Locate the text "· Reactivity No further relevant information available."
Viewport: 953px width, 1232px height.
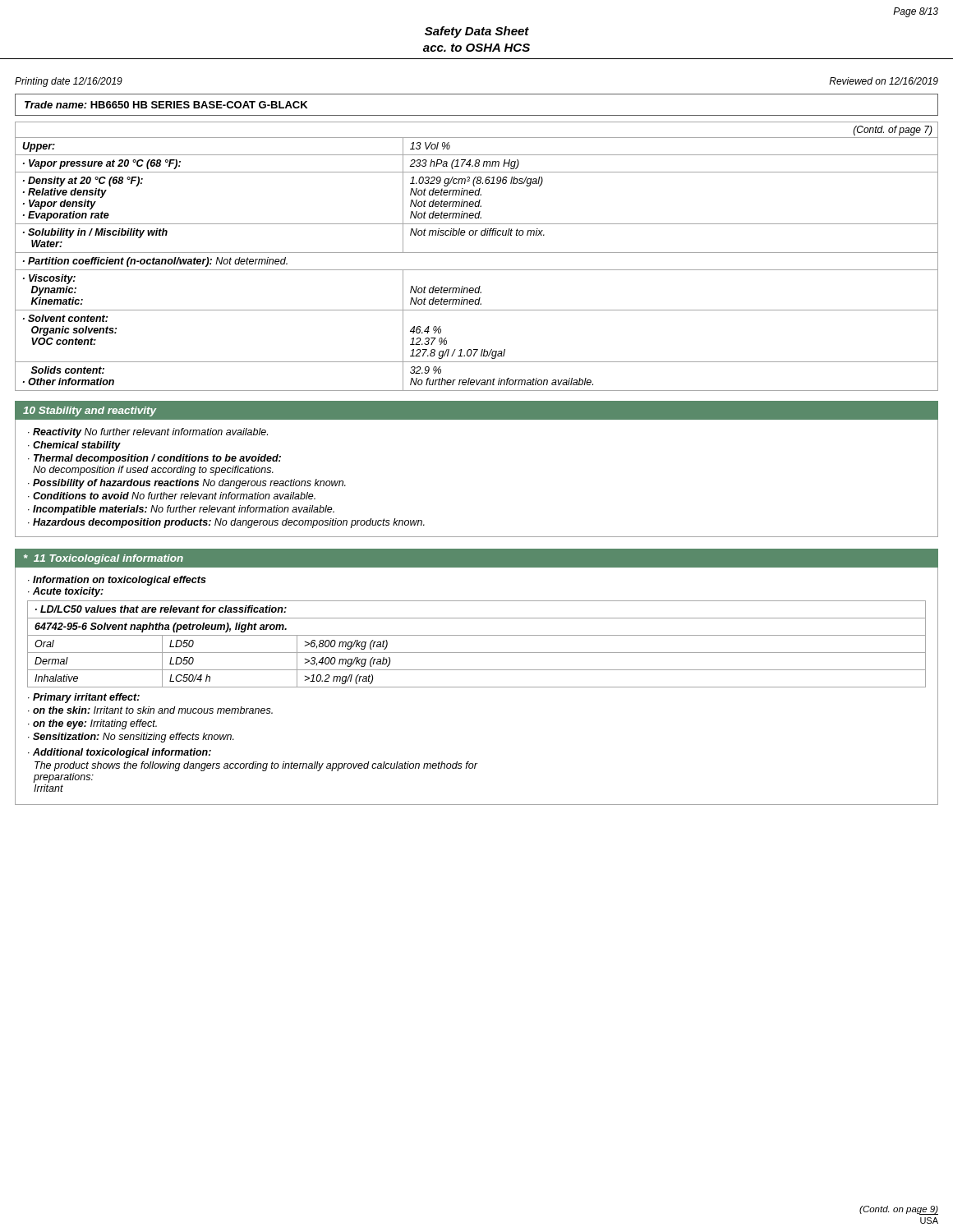point(148,432)
